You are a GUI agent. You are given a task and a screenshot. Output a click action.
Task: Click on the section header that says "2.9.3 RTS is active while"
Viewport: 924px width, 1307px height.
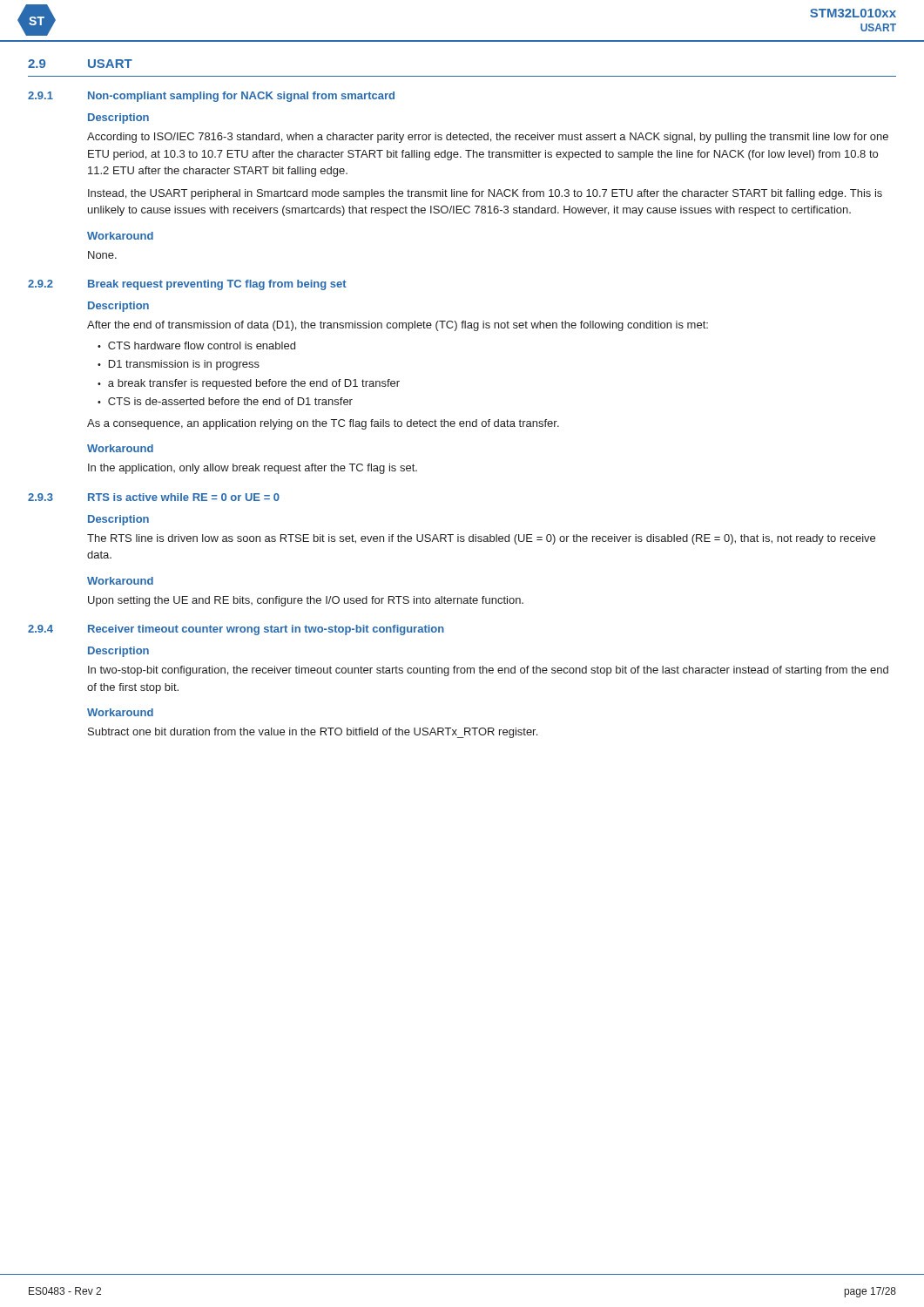coord(154,497)
